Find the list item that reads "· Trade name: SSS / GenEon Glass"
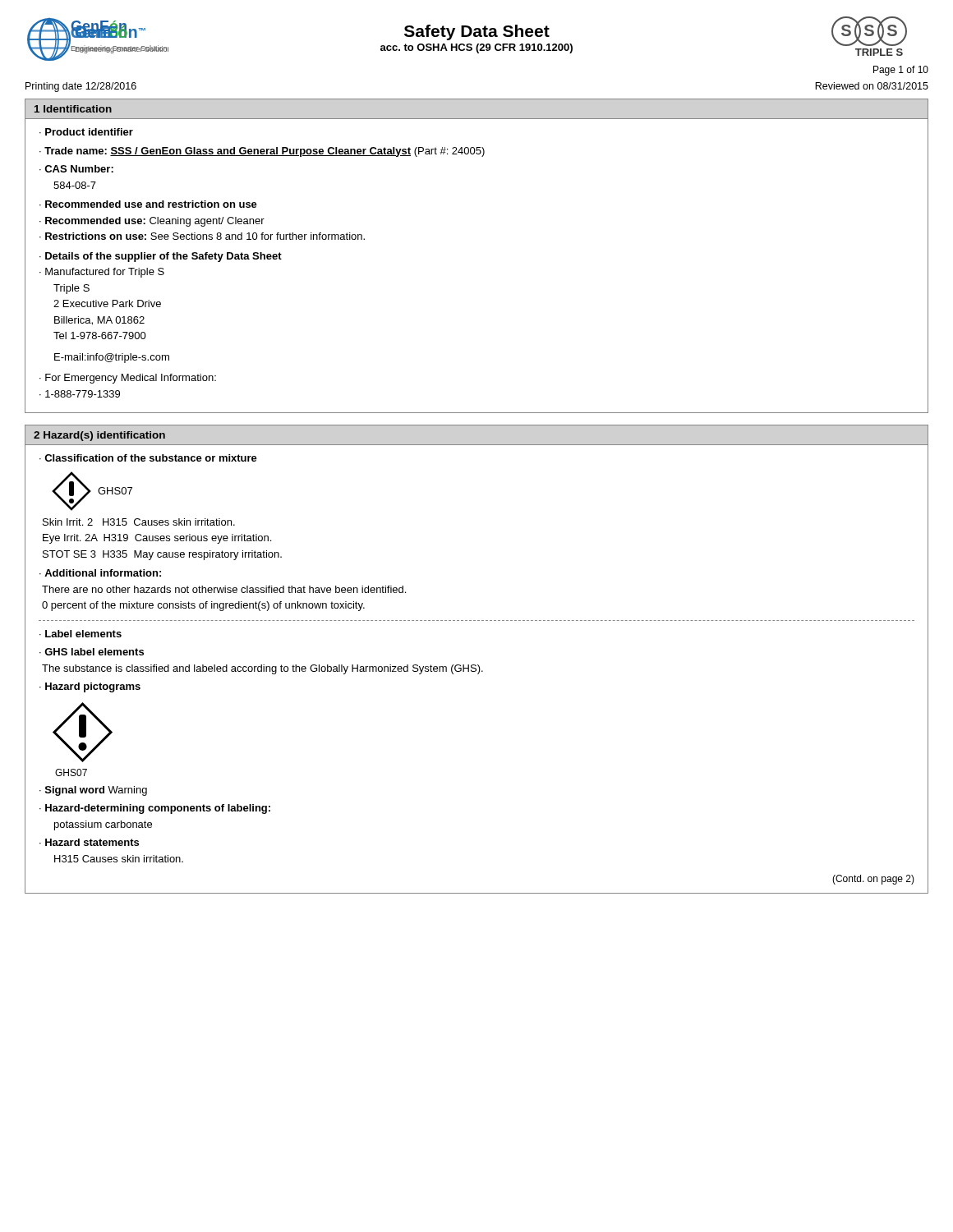953x1232 pixels. pyautogui.click(x=262, y=150)
